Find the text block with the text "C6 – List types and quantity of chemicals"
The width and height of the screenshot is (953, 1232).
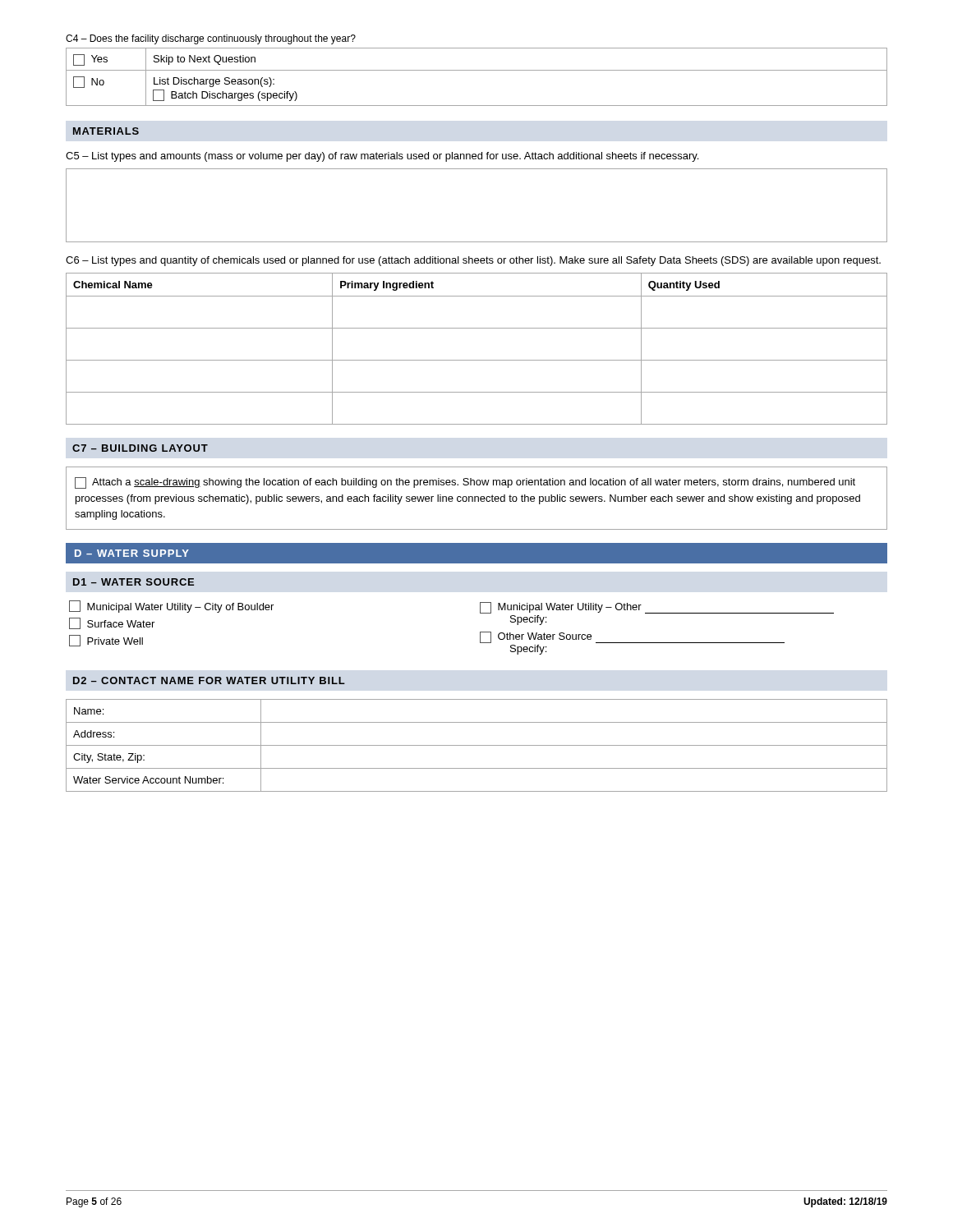[x=474, y=260]
